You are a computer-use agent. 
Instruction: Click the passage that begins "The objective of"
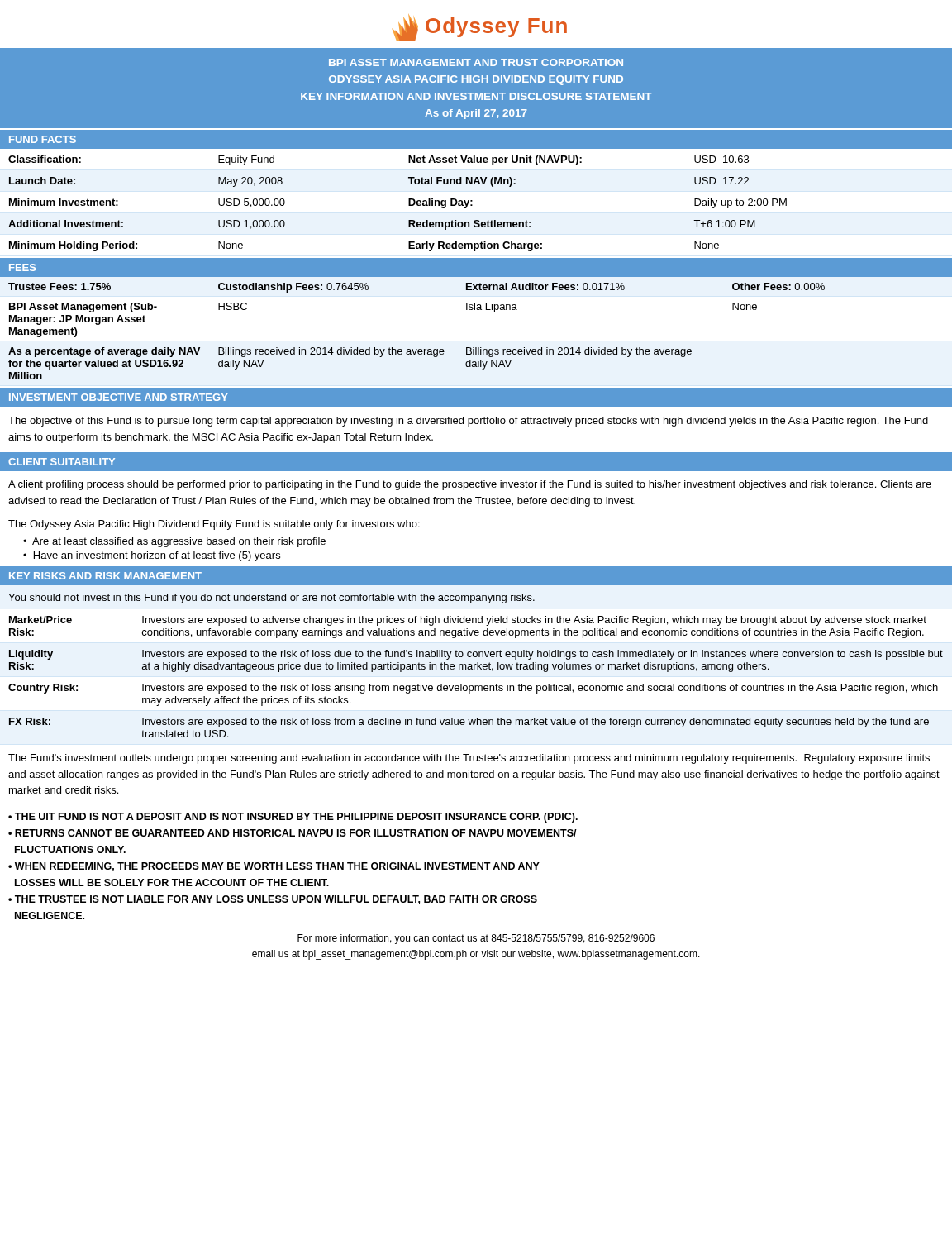click(x=468, y=428)
